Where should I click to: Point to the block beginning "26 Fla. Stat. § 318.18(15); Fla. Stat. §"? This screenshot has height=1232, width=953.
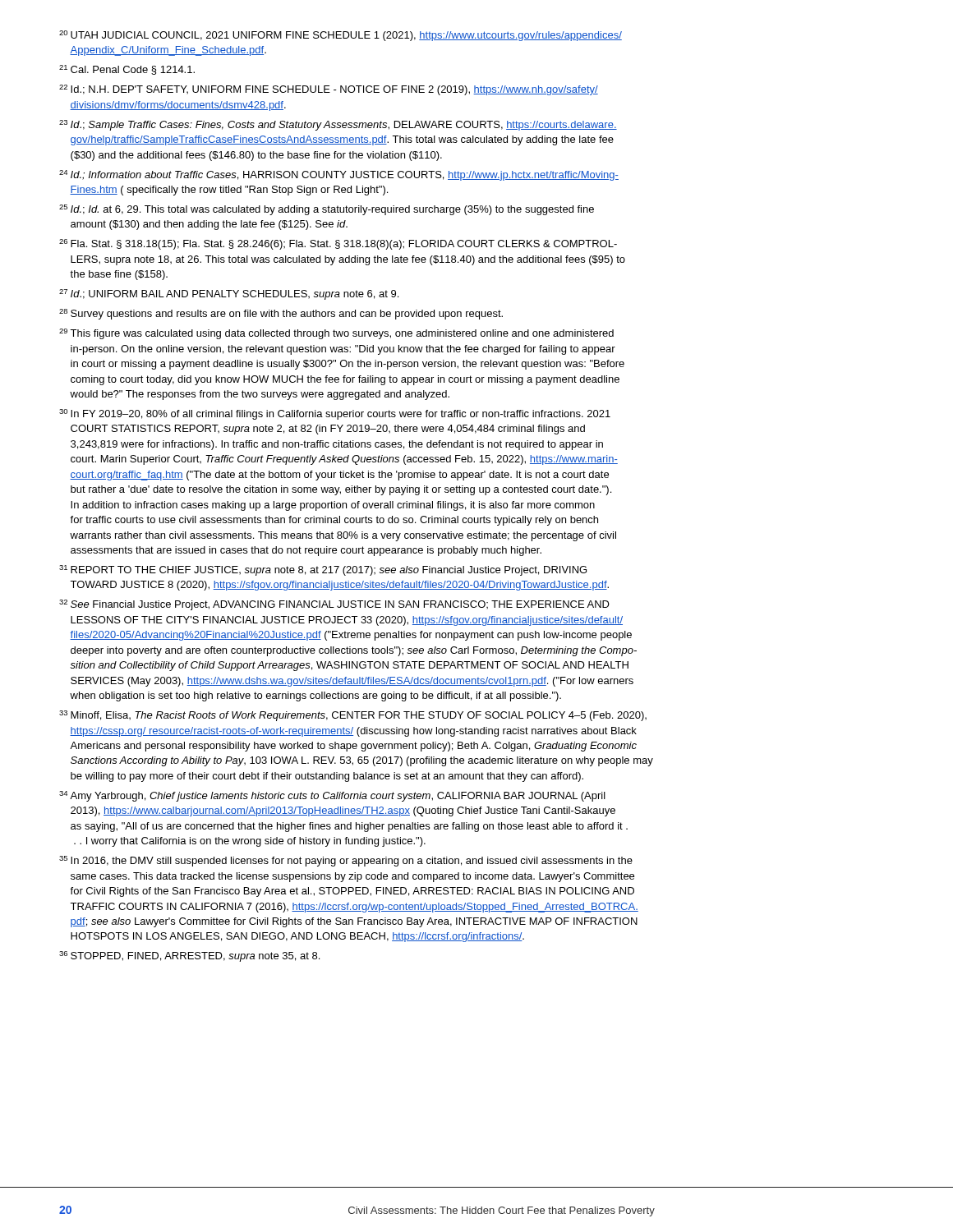tap(476, 260)
